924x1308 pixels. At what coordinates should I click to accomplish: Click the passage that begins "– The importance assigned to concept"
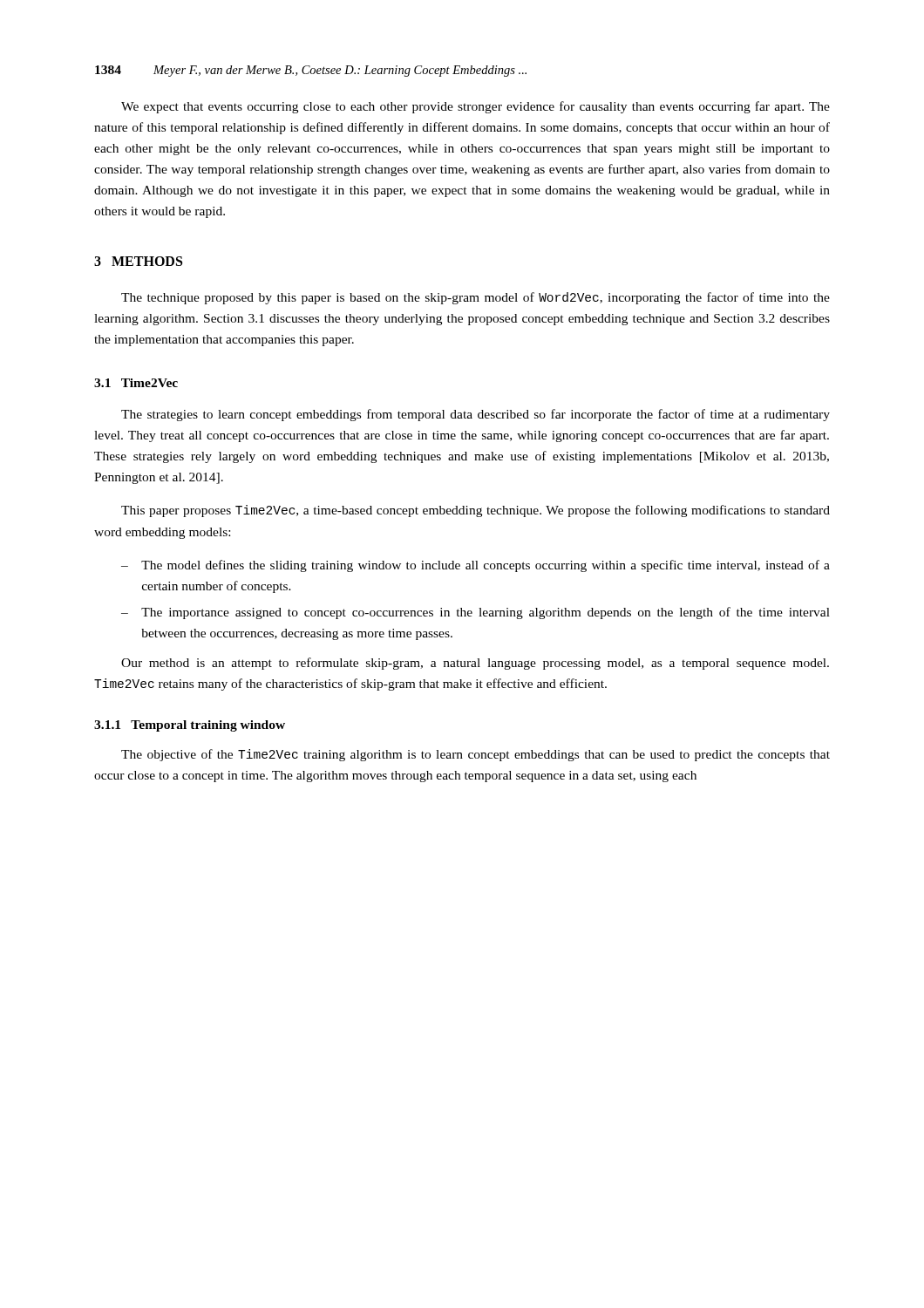pos(475,623)
